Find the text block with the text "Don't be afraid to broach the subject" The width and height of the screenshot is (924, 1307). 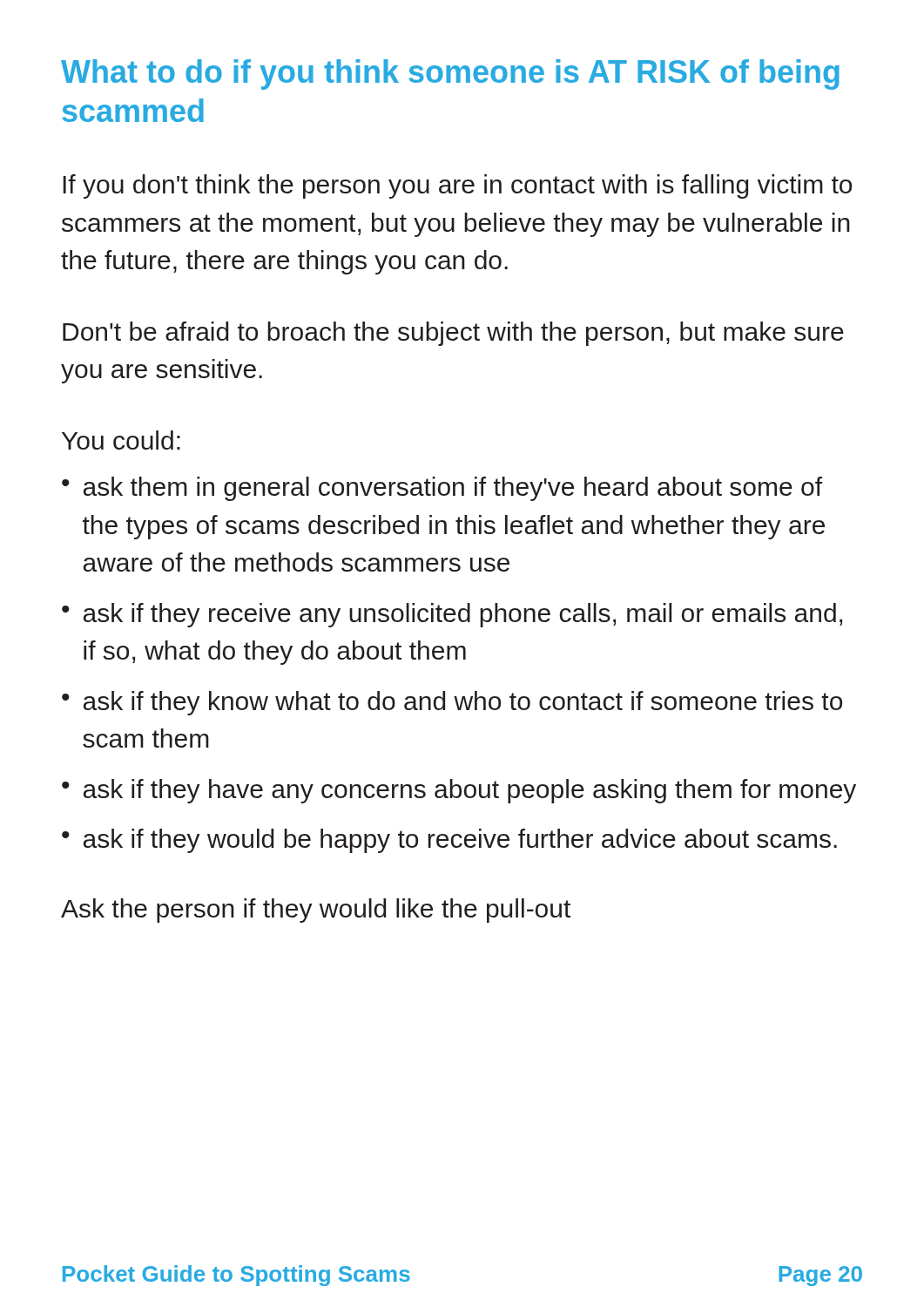(453, 350)
